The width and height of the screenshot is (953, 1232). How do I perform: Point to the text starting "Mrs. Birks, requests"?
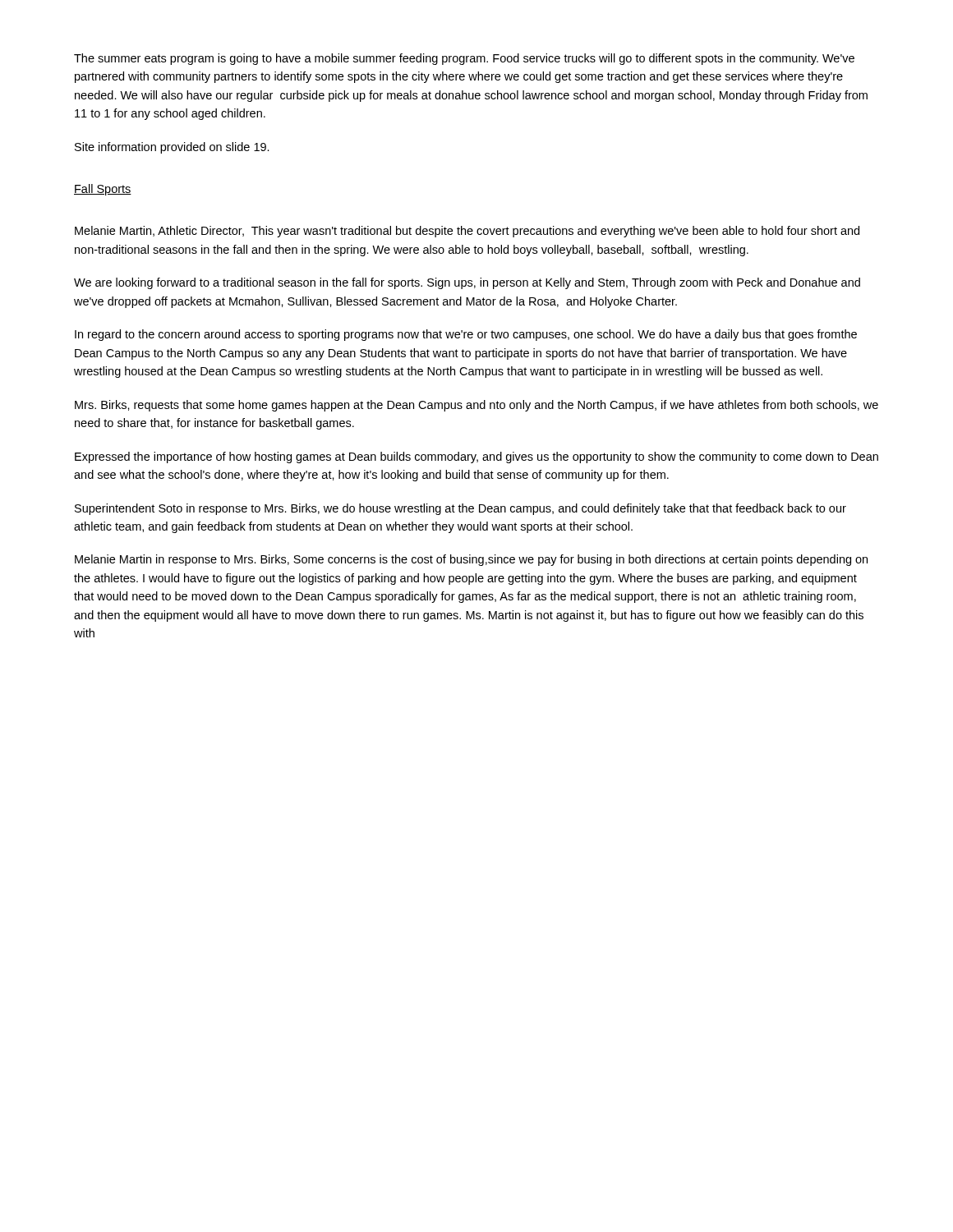pos(476,414)
